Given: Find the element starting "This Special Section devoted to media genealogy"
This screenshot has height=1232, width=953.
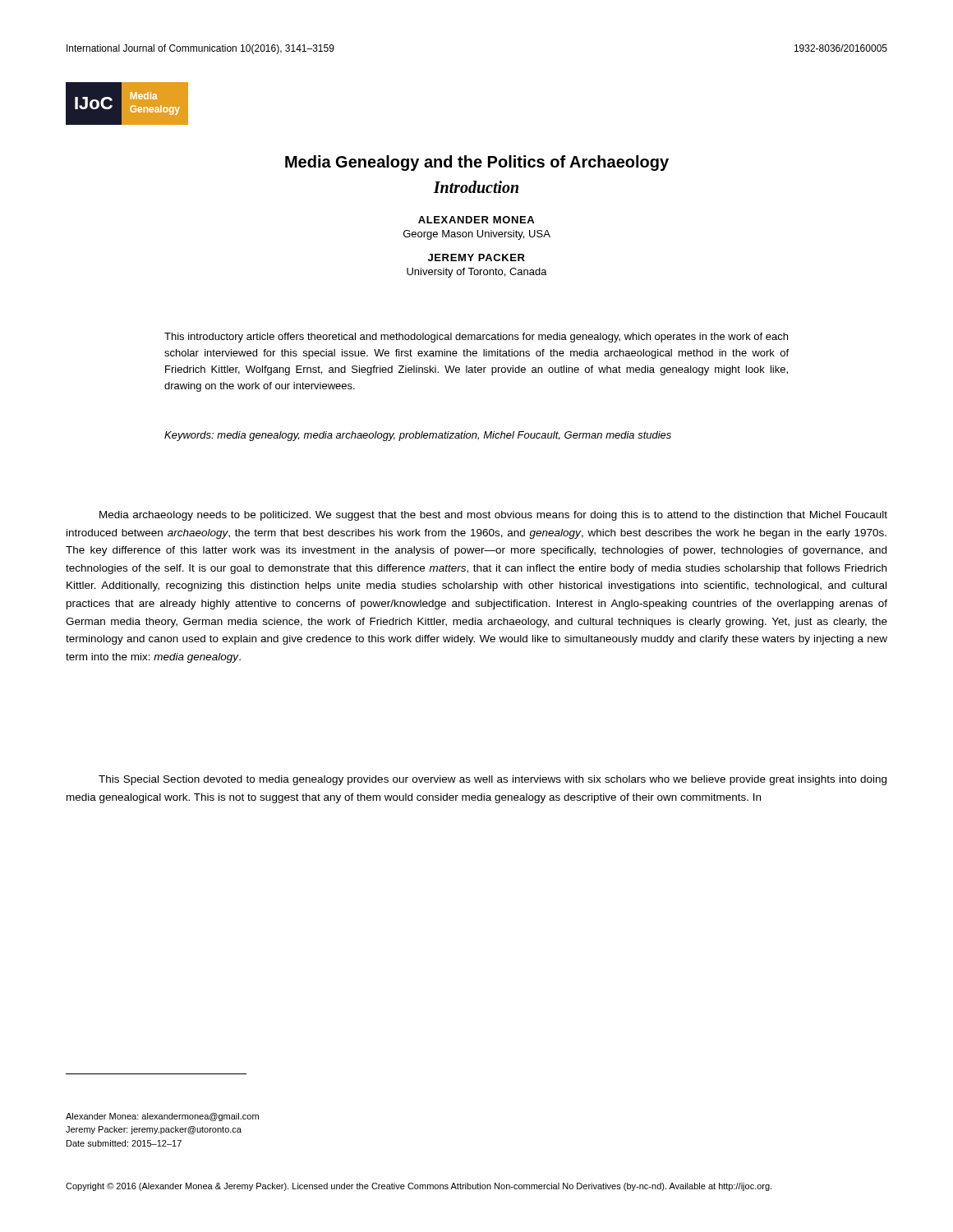Looking at the screenshot, I should point(476,788).
